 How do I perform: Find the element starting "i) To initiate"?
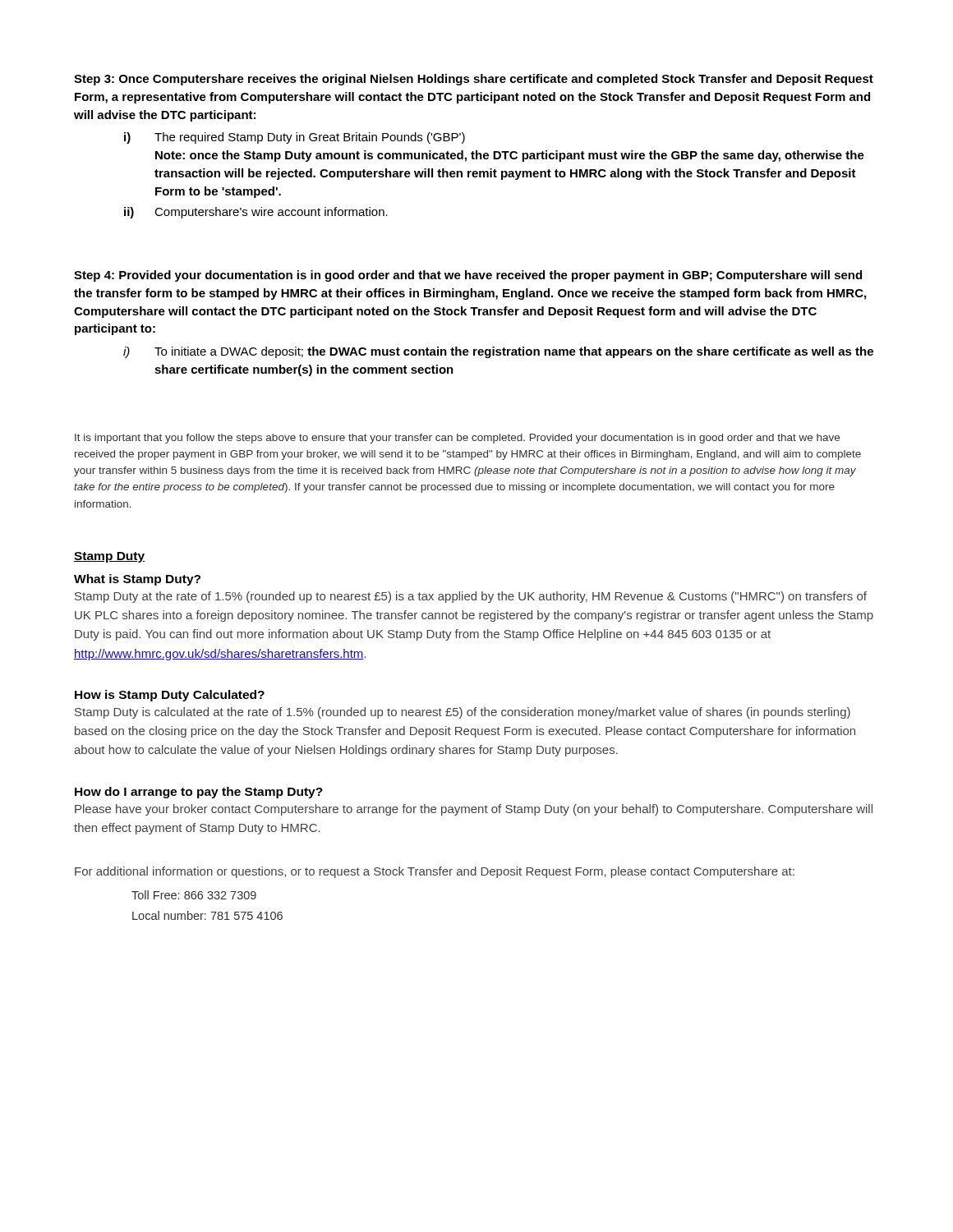click(x=501, y=360)
